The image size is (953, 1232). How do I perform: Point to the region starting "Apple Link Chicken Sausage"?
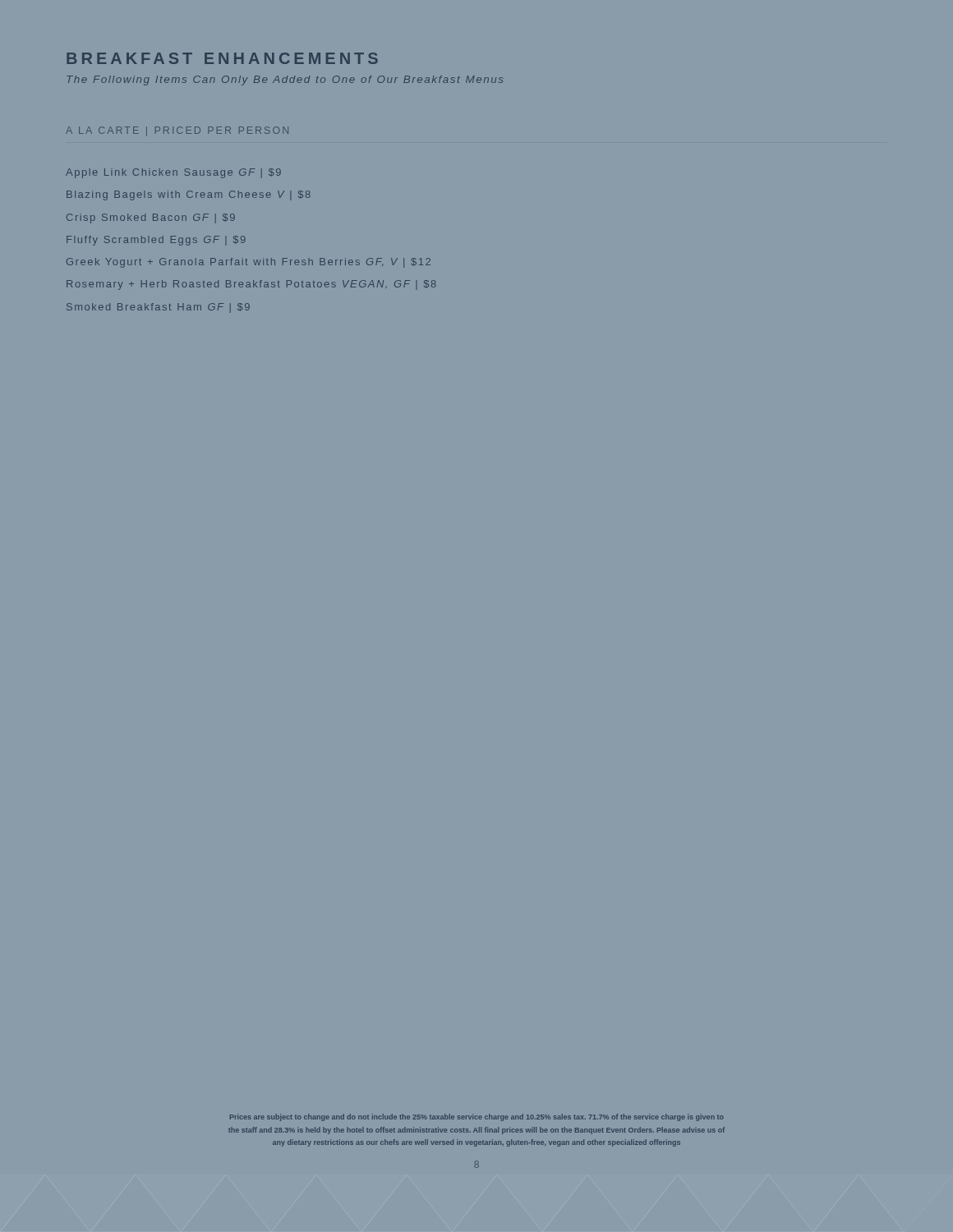(x=174, y=172)
